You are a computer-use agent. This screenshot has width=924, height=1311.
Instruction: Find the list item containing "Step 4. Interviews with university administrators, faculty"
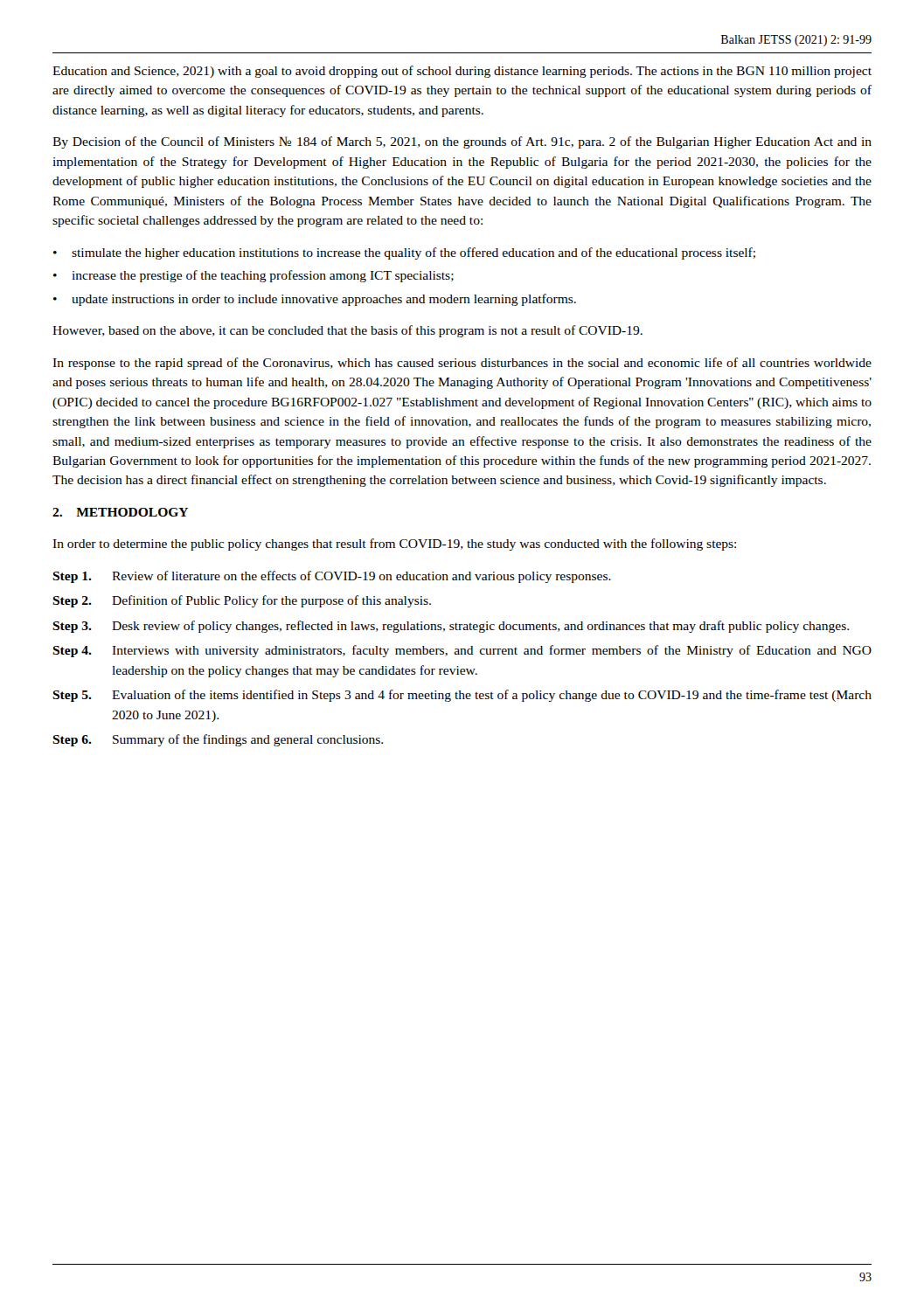pyautogui.click(x=462, y=660)
